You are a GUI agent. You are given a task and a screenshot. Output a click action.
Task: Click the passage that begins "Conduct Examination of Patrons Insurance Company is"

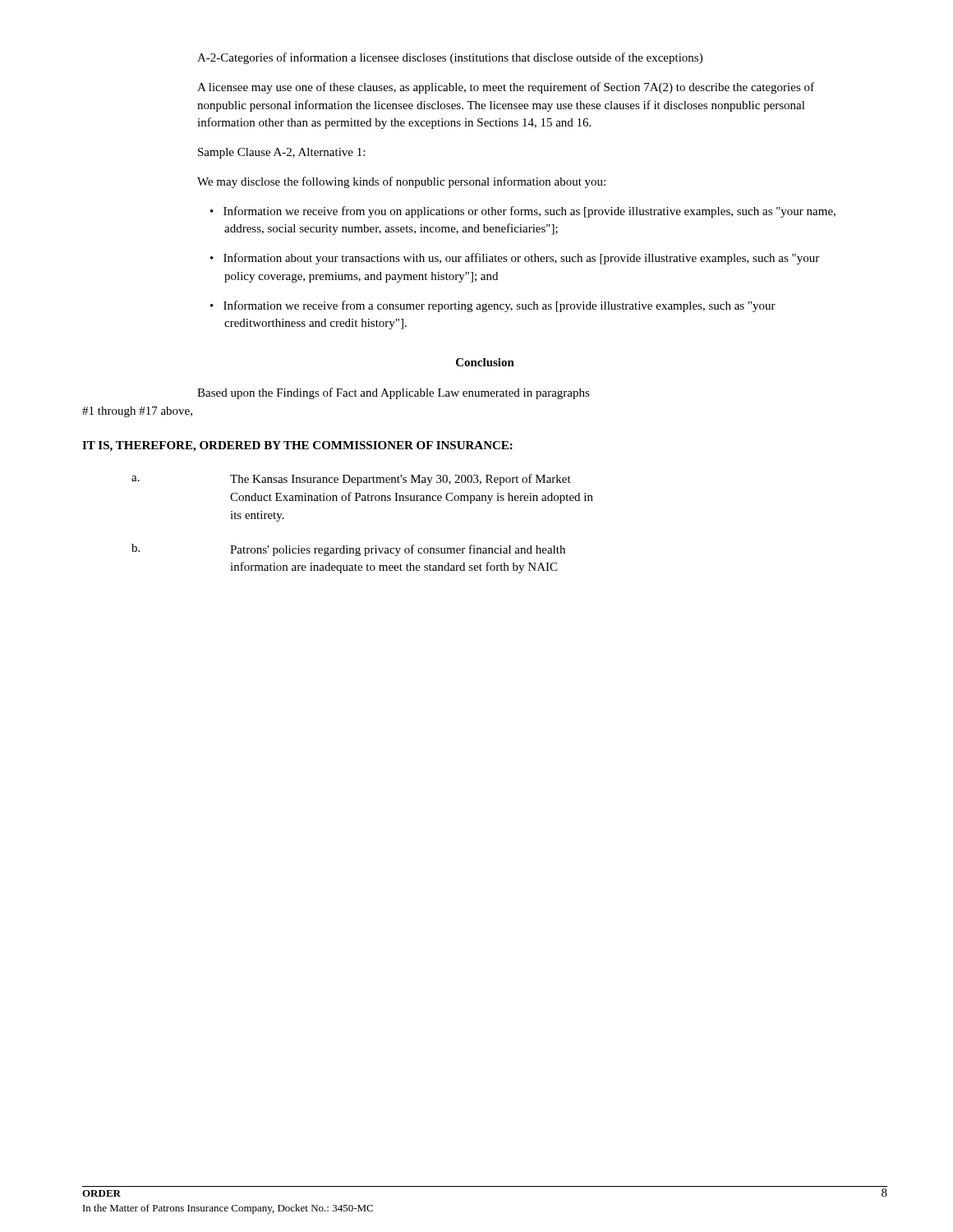534,498
